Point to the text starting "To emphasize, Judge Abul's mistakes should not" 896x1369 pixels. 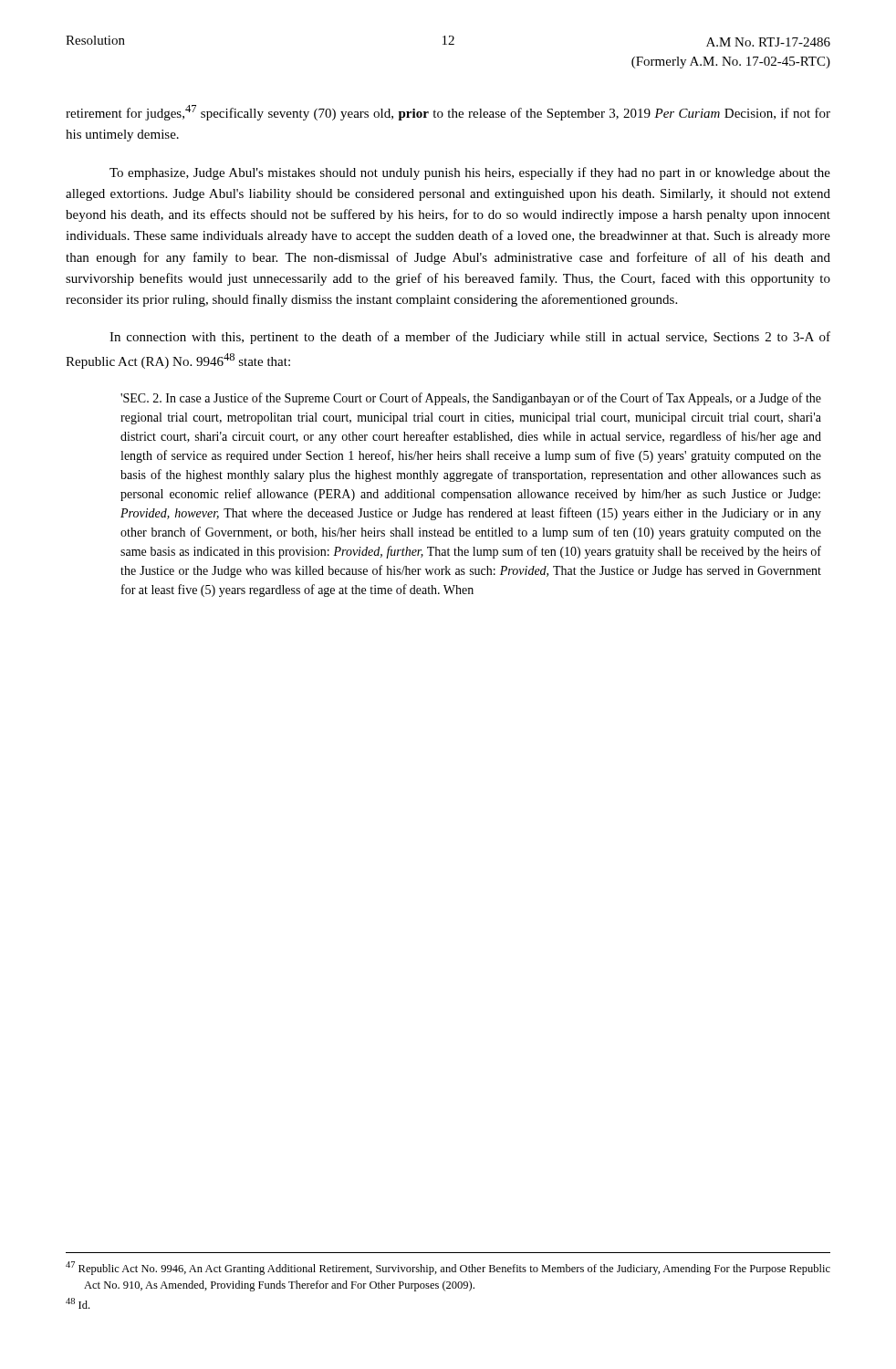[x=448, y=236]
